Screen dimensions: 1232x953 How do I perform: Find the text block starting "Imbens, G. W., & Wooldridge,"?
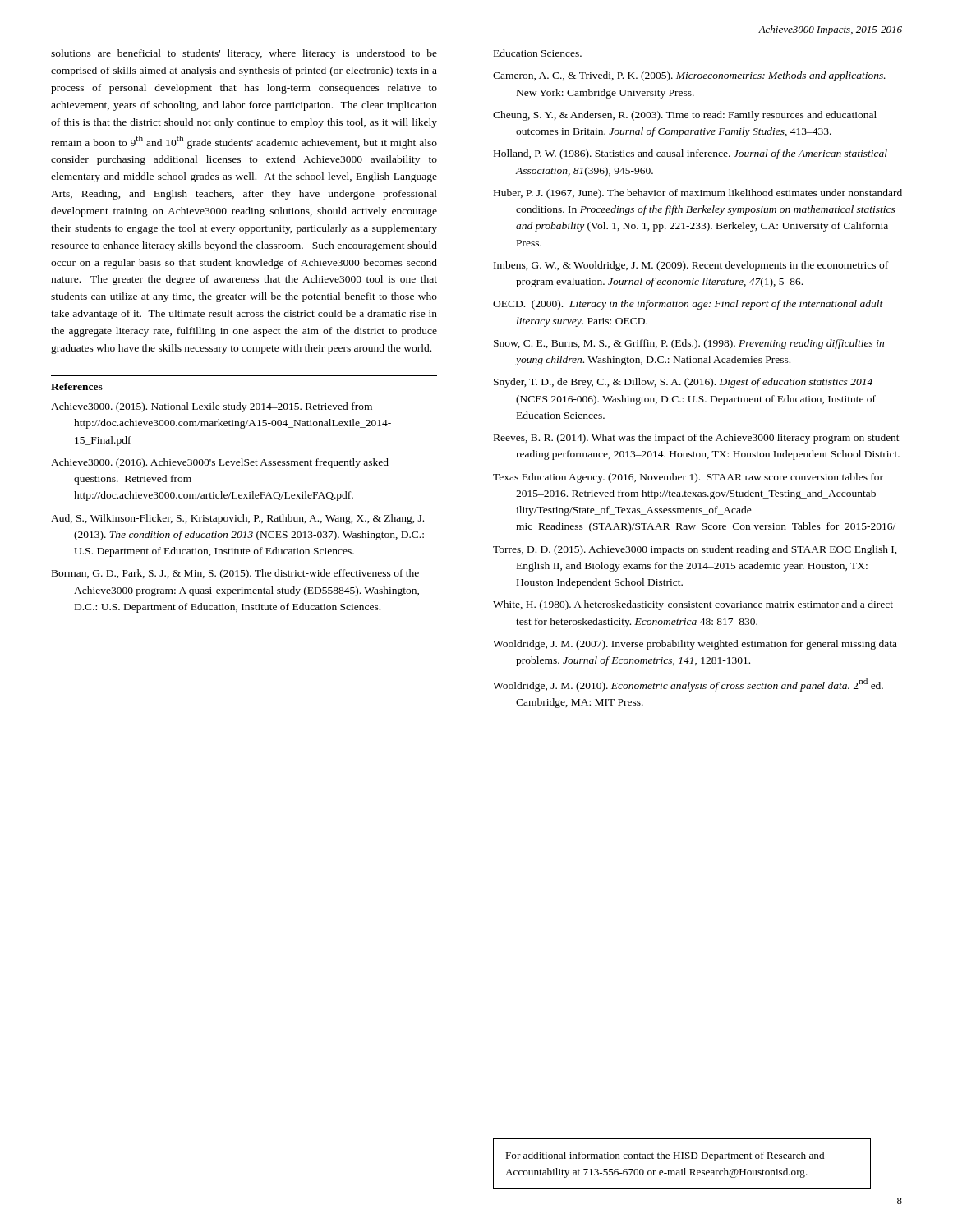(691, 273)
